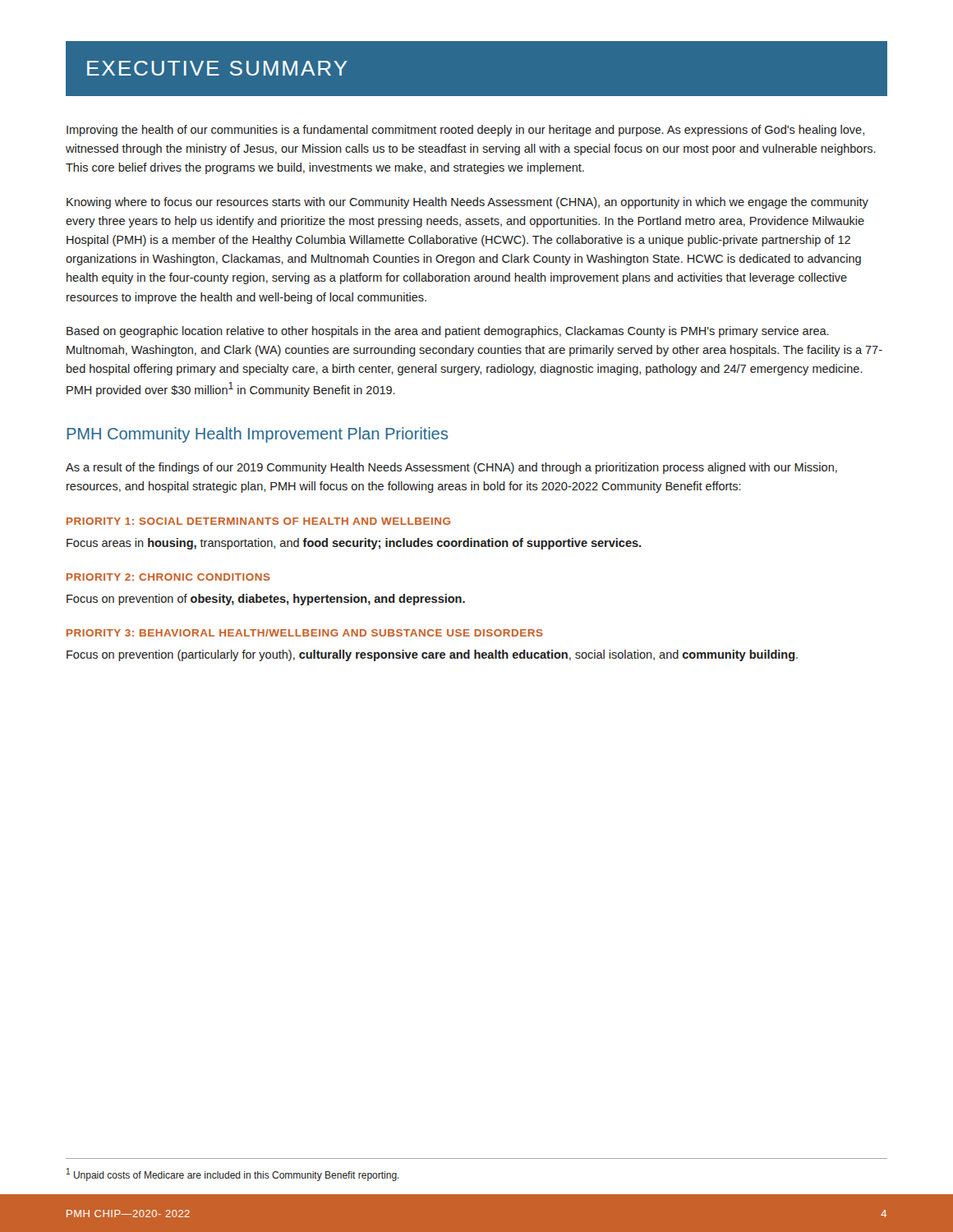Image resolution: width=953 pixels, height=1232 pixels.
Task: Find the text block starting "As a result of the findings of"
Action: pyautogui.click(x=452, y=477)
